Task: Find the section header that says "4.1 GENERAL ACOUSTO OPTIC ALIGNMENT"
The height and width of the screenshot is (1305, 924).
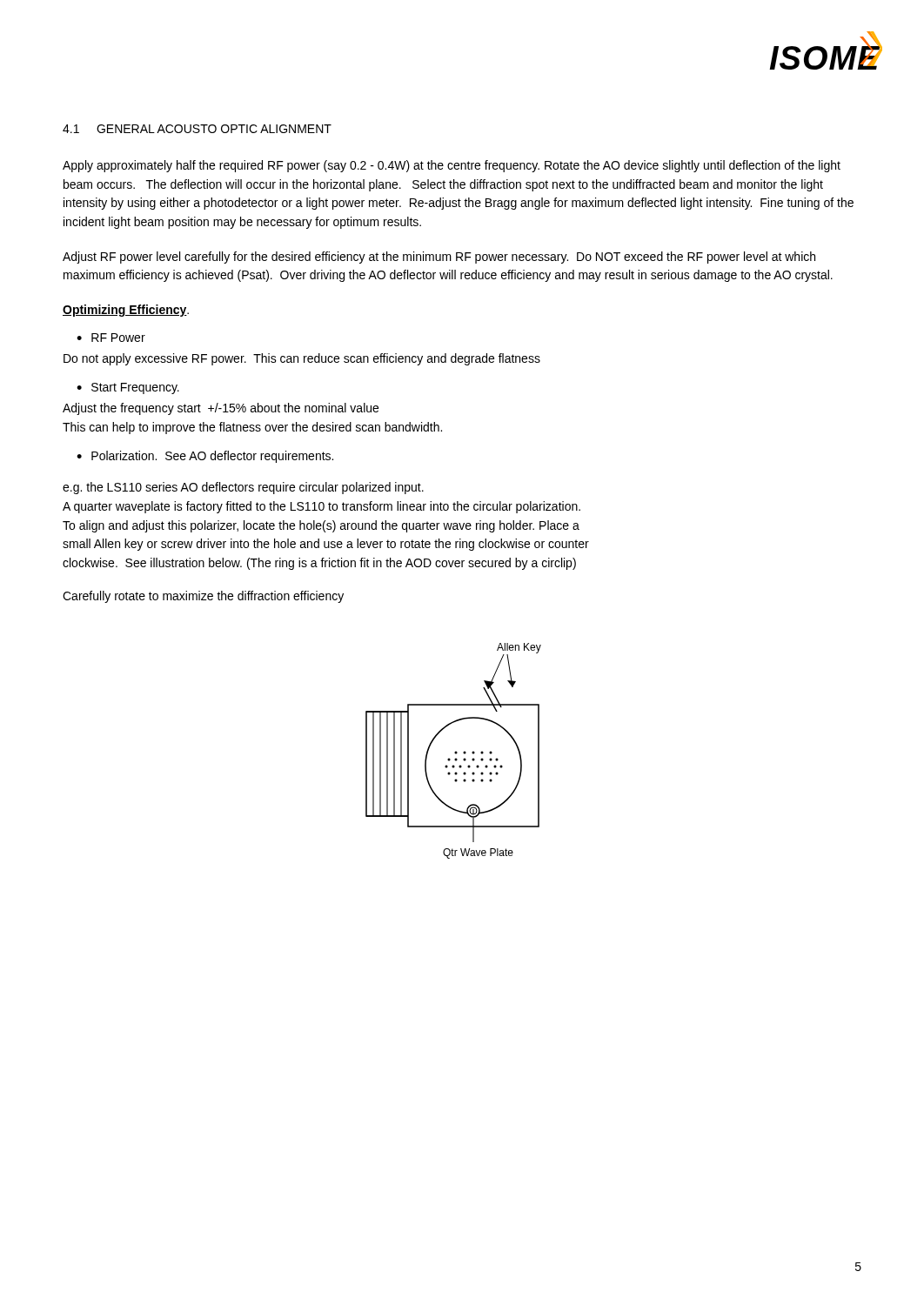Action: 197,129
